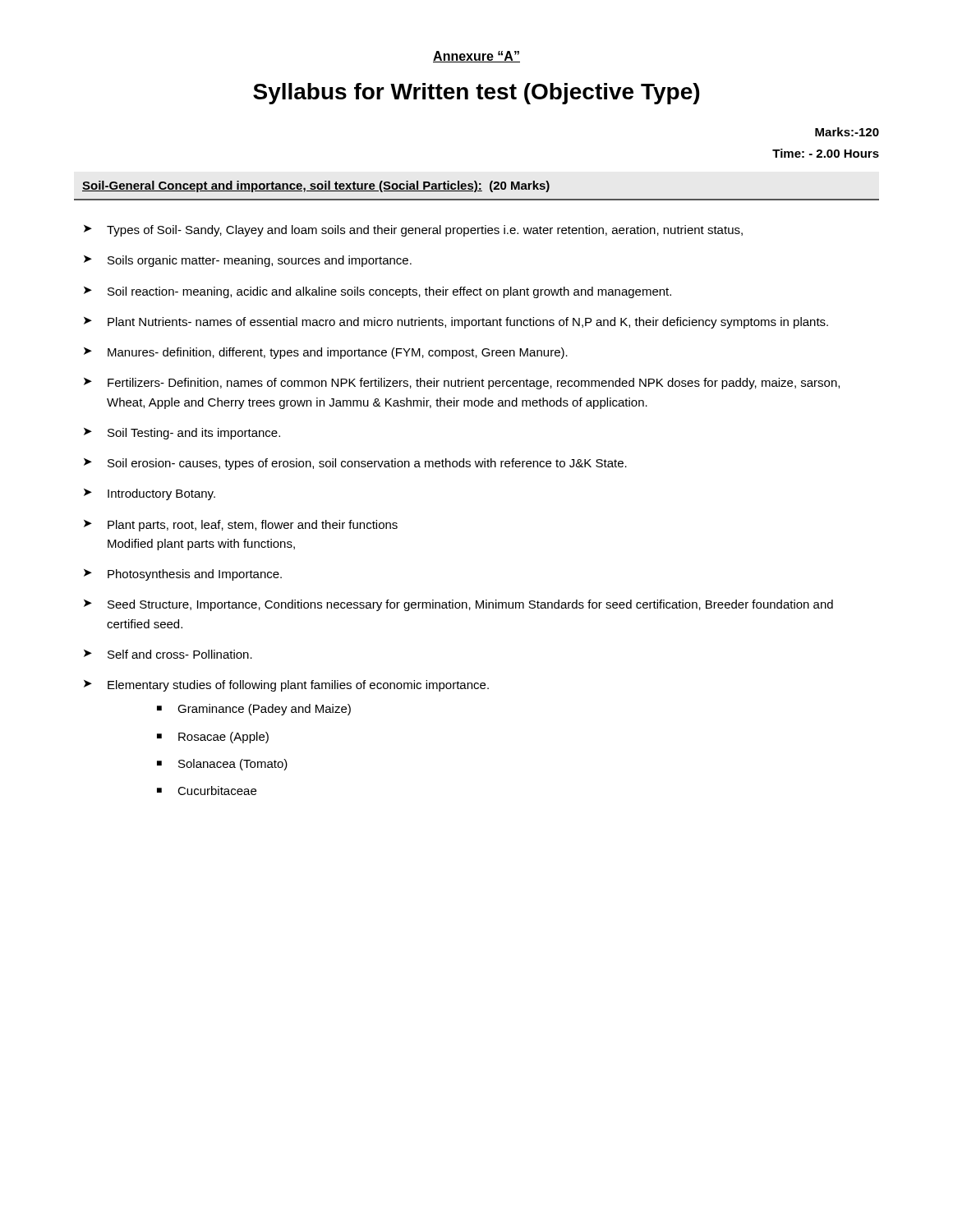Image resolution: width=953 pixels, height=1232 pixels.
Task: Locate the element starting "Marks:-120 Time: - 2.00 Hours"
Action: (826, 142)
